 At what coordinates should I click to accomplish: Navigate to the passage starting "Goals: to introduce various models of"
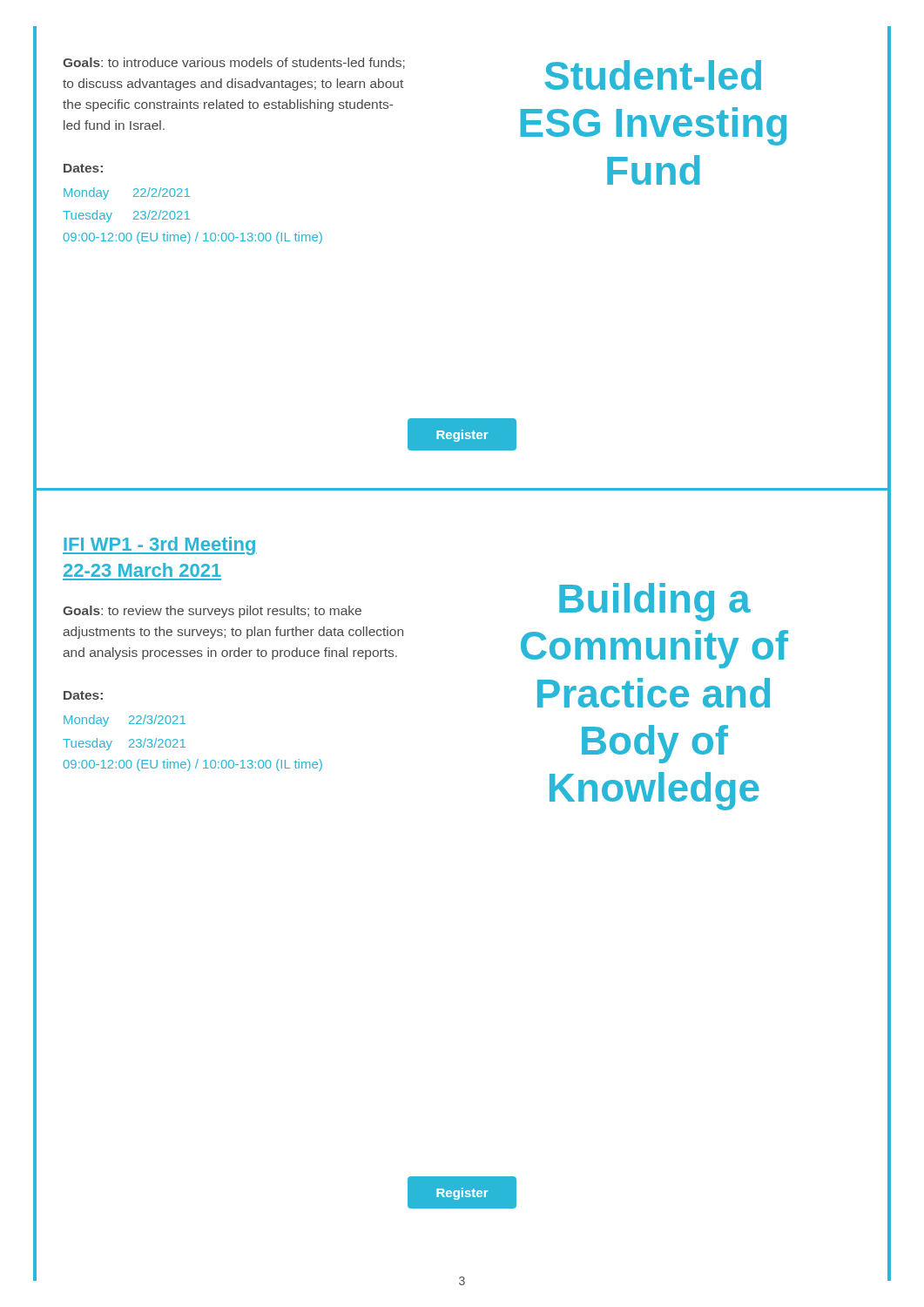click(x=234, y=63)
